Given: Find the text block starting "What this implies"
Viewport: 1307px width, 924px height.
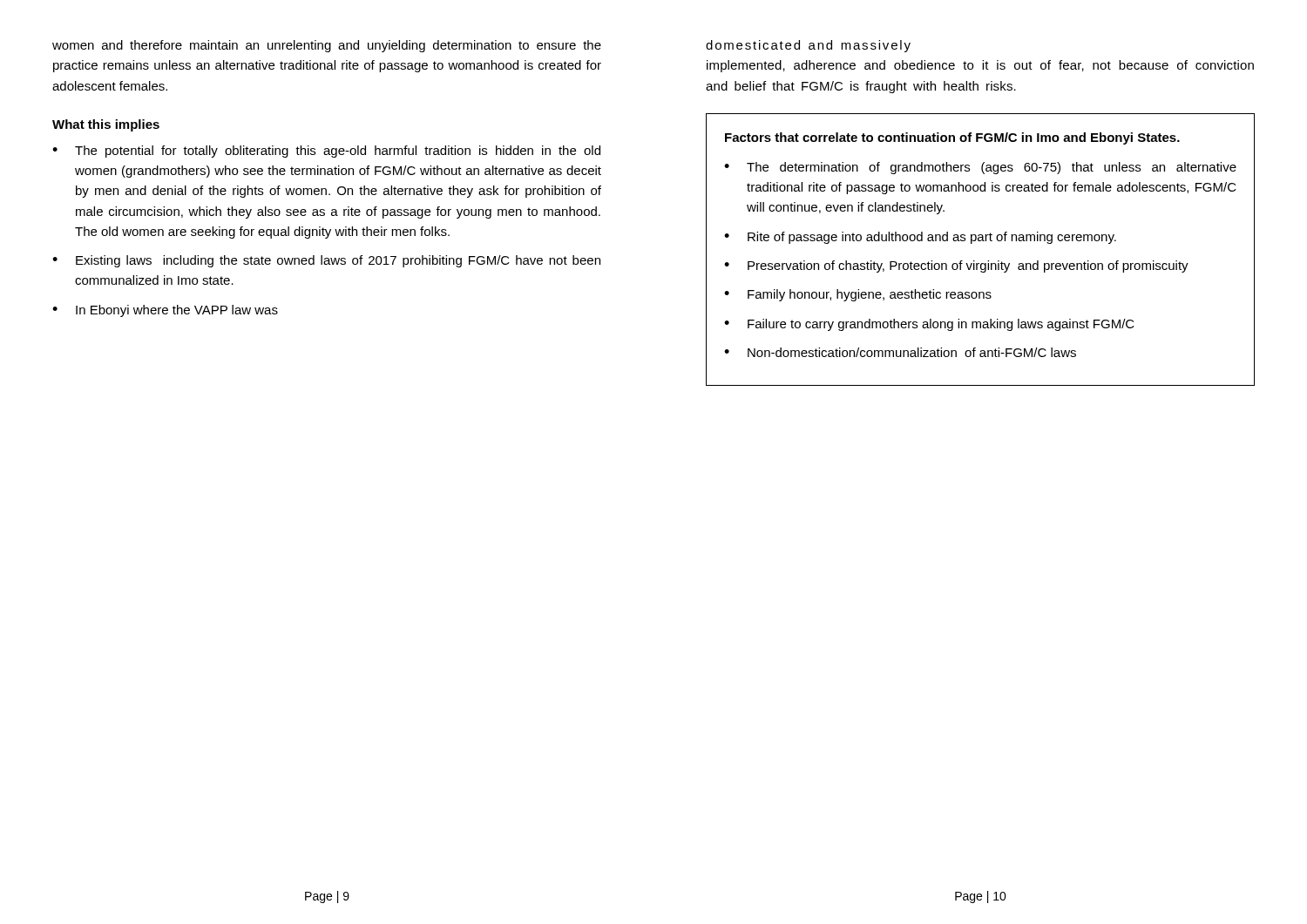Looking at the screenshot, I should pyautogui.click(x=106, y=124).
